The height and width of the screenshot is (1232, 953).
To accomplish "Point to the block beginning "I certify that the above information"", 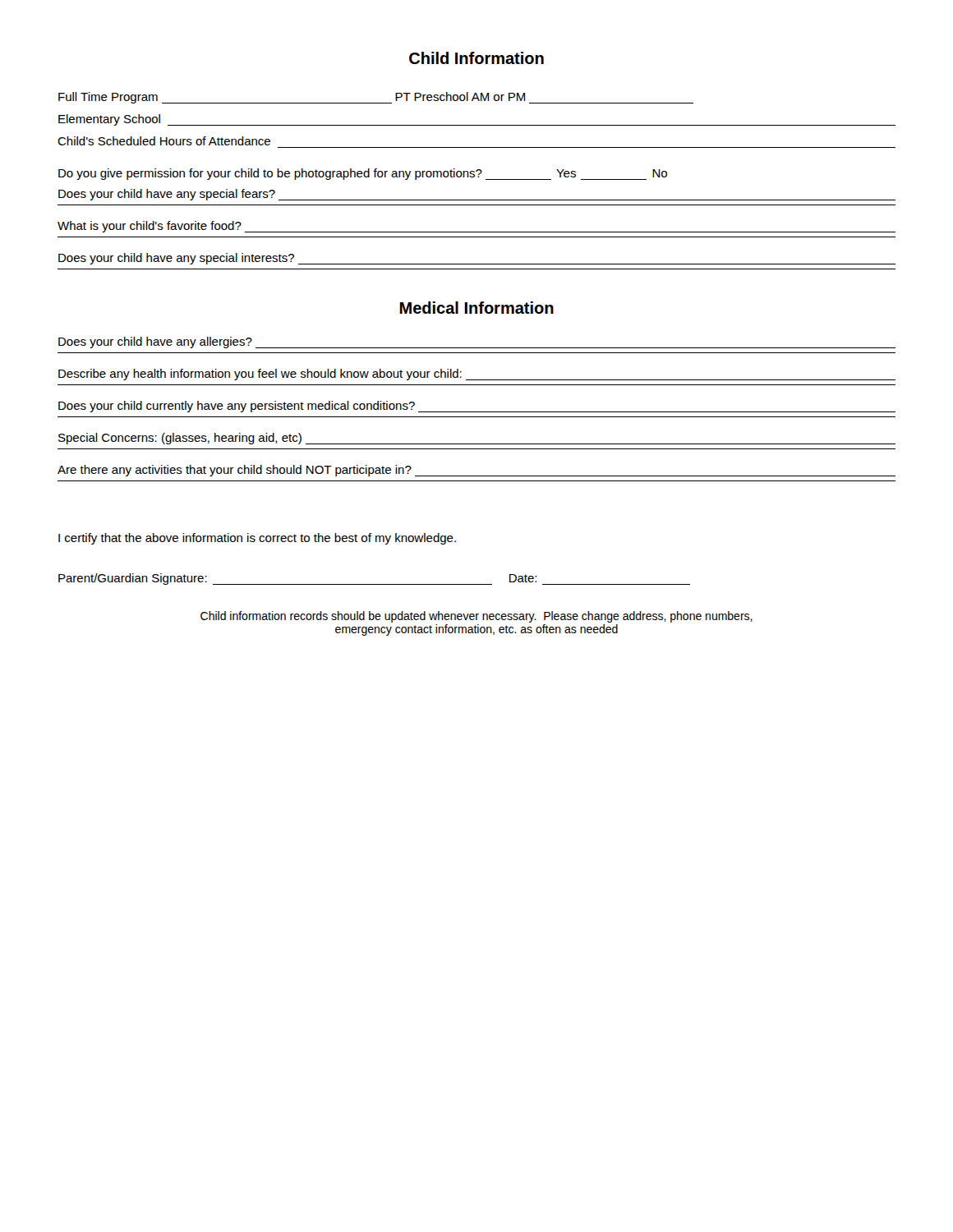I will coord(257,538).
